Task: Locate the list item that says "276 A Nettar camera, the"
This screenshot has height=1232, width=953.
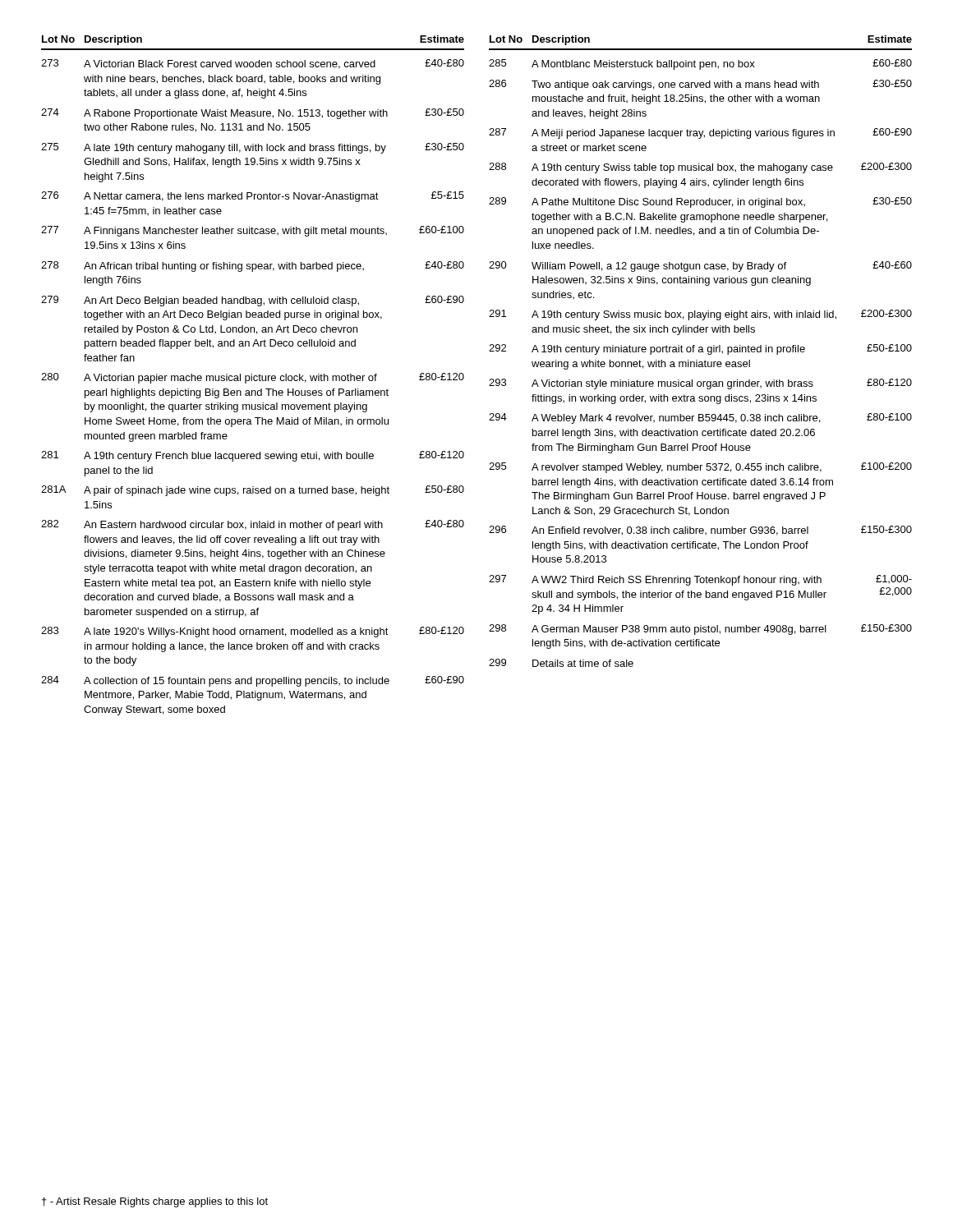Action: (x=253, y=204)
